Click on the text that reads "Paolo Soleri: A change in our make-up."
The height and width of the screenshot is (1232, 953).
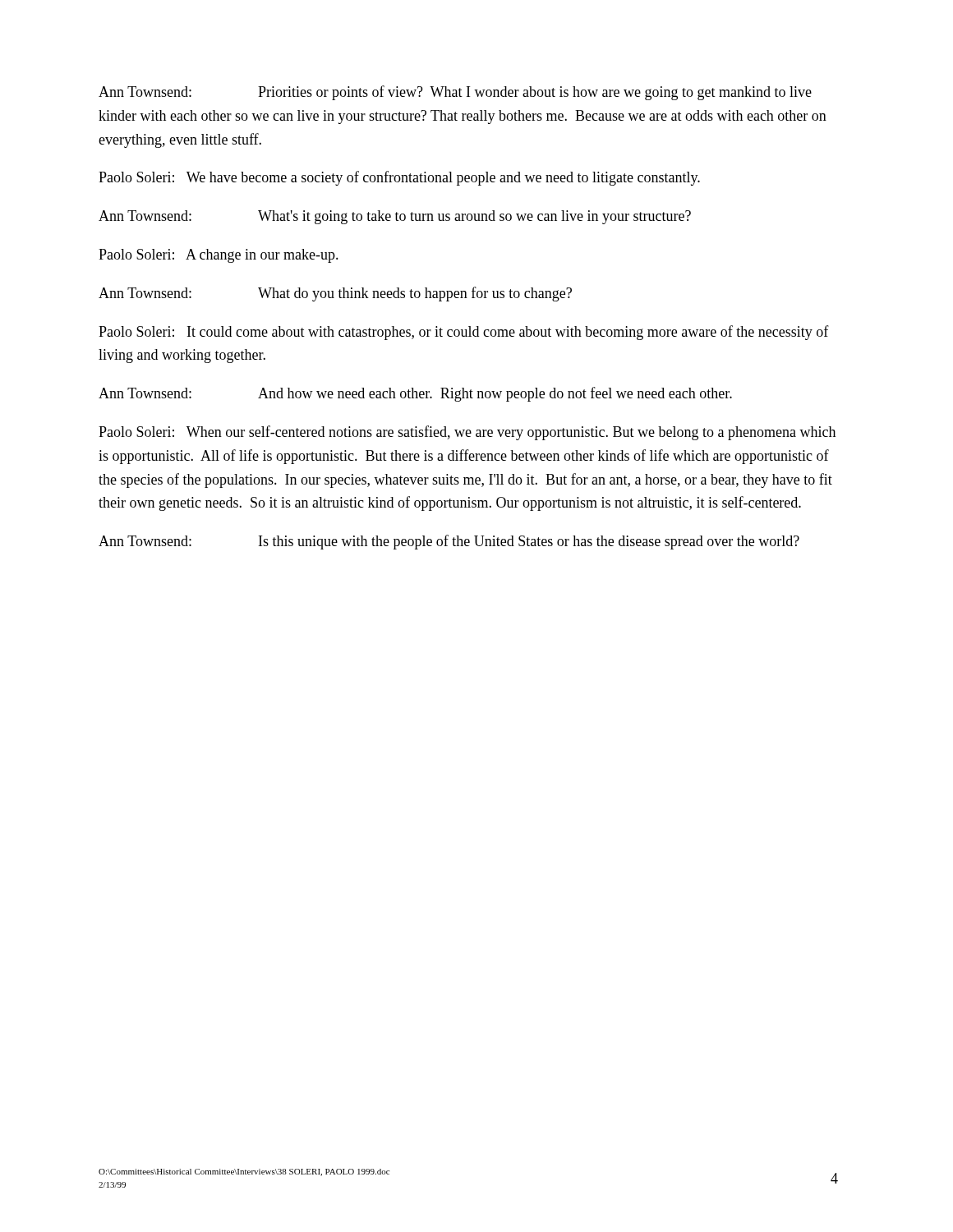click(219, 256)
